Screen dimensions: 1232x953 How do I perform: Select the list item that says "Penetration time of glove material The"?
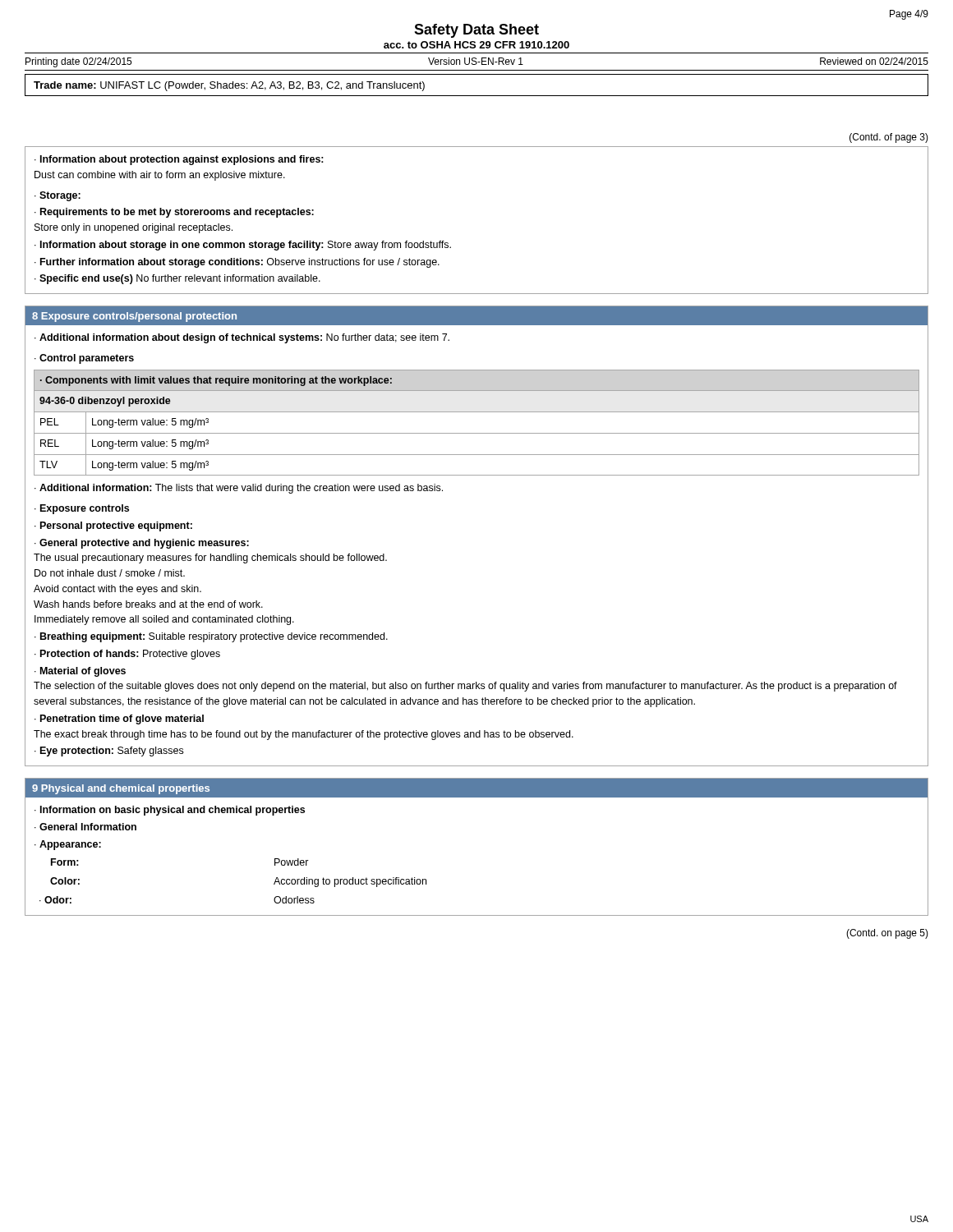[304, 726]
